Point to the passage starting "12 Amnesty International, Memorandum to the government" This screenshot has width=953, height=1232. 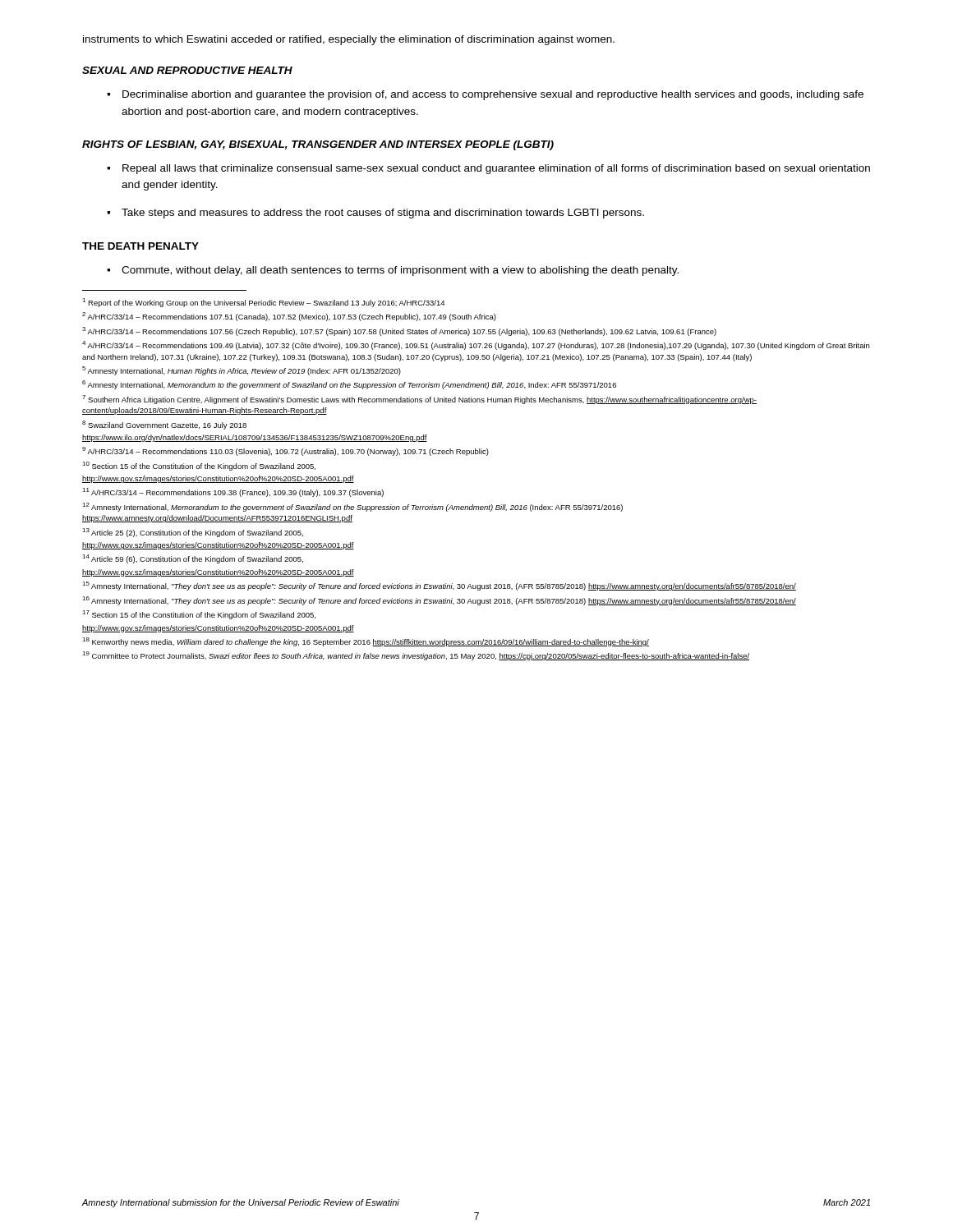[353, 512]
